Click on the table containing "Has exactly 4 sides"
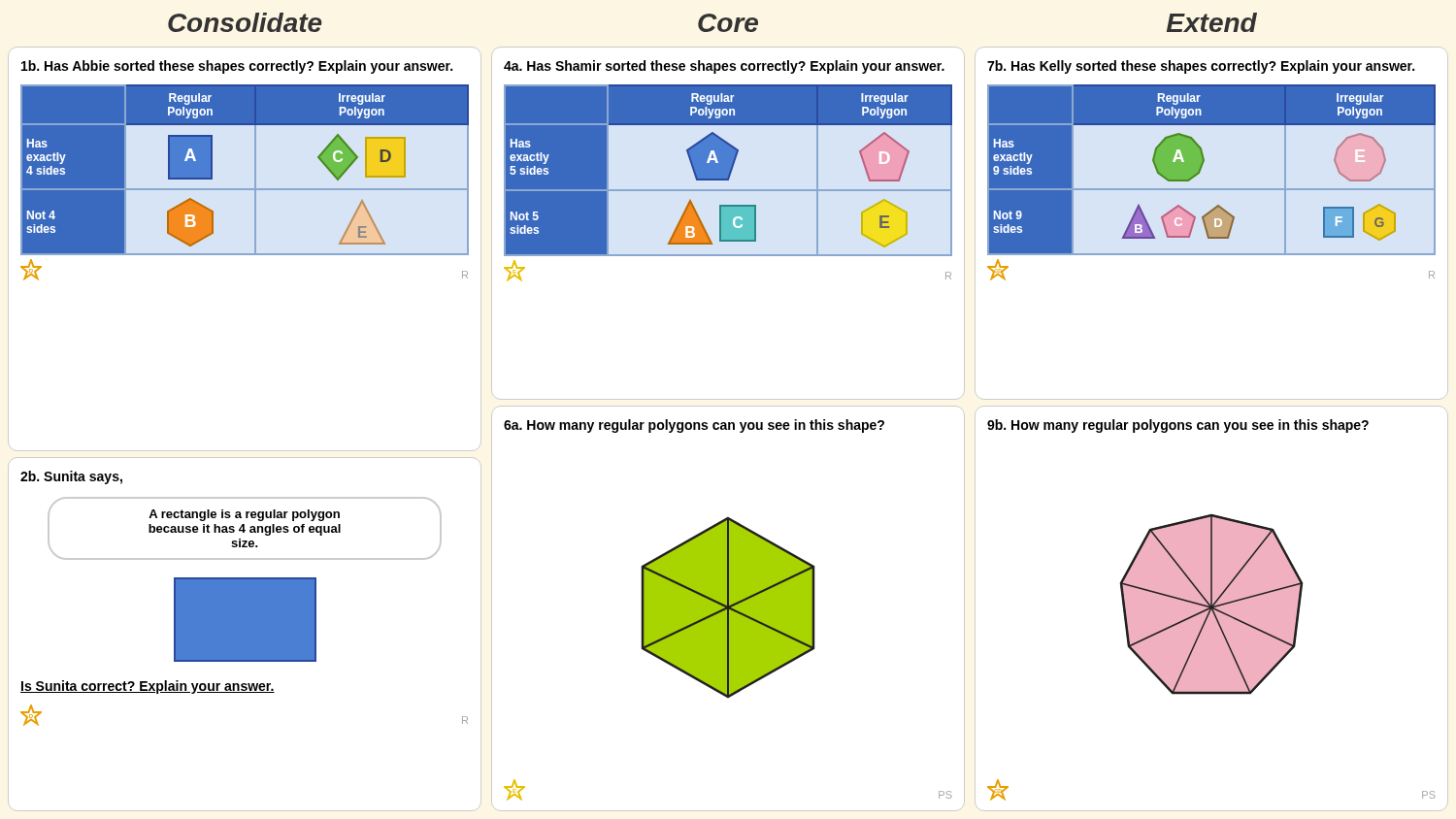This screenshot has width=1456, height=819. point(245,168)
